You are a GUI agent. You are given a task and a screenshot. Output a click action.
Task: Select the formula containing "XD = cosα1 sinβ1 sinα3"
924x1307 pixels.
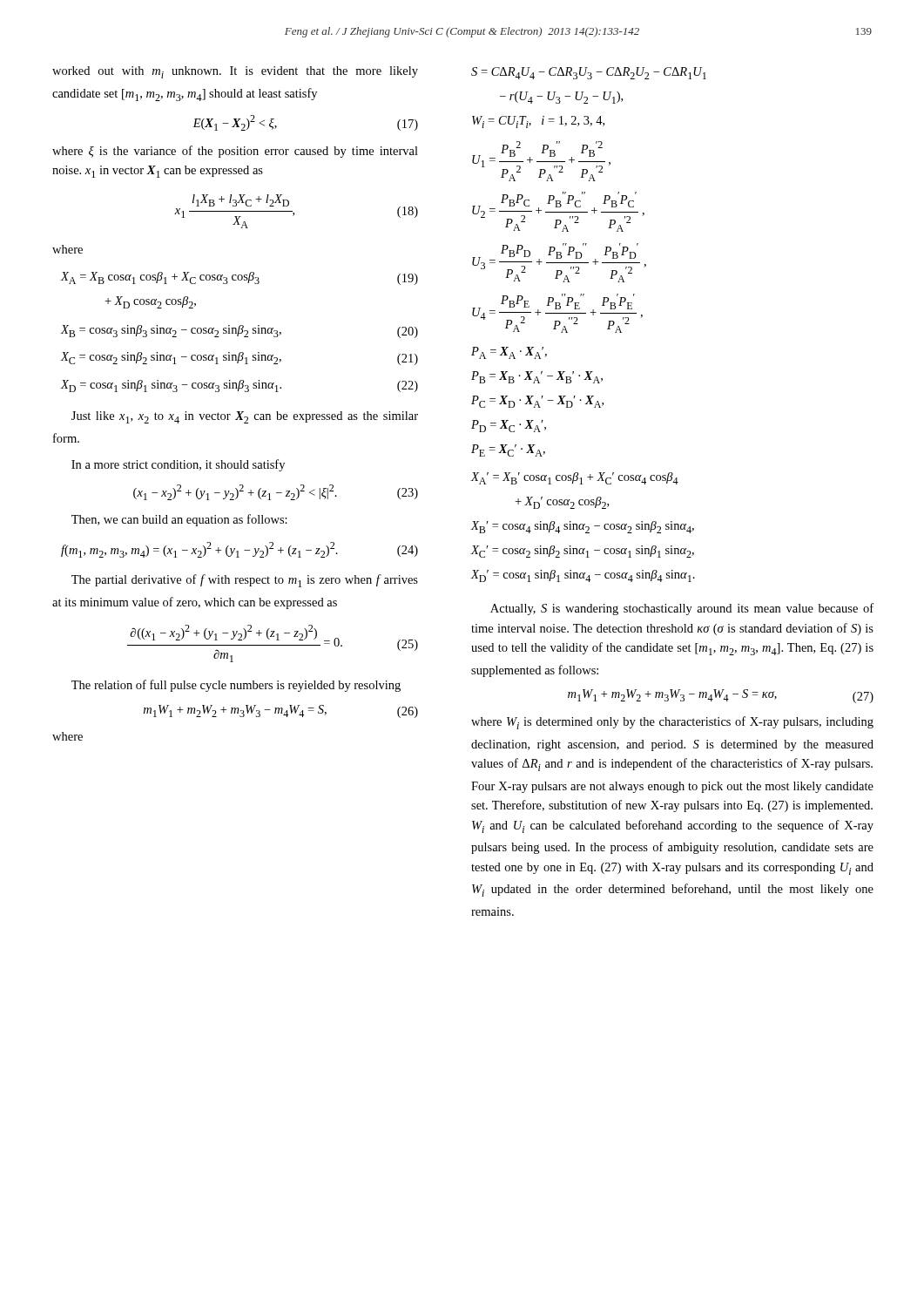pyautogui.click(x=240, y=385)
